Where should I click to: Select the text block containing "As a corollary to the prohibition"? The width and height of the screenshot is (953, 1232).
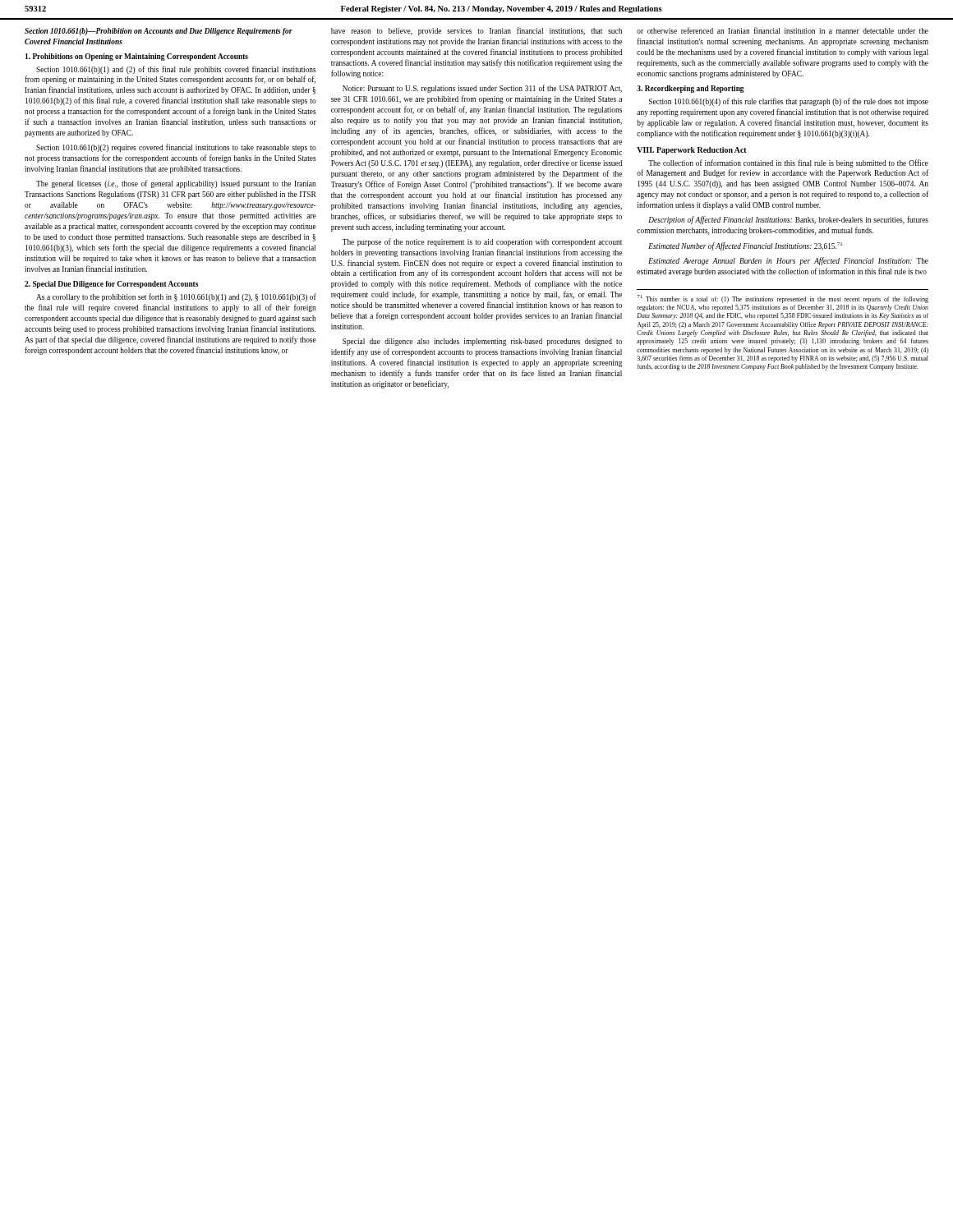pos(170,324)
